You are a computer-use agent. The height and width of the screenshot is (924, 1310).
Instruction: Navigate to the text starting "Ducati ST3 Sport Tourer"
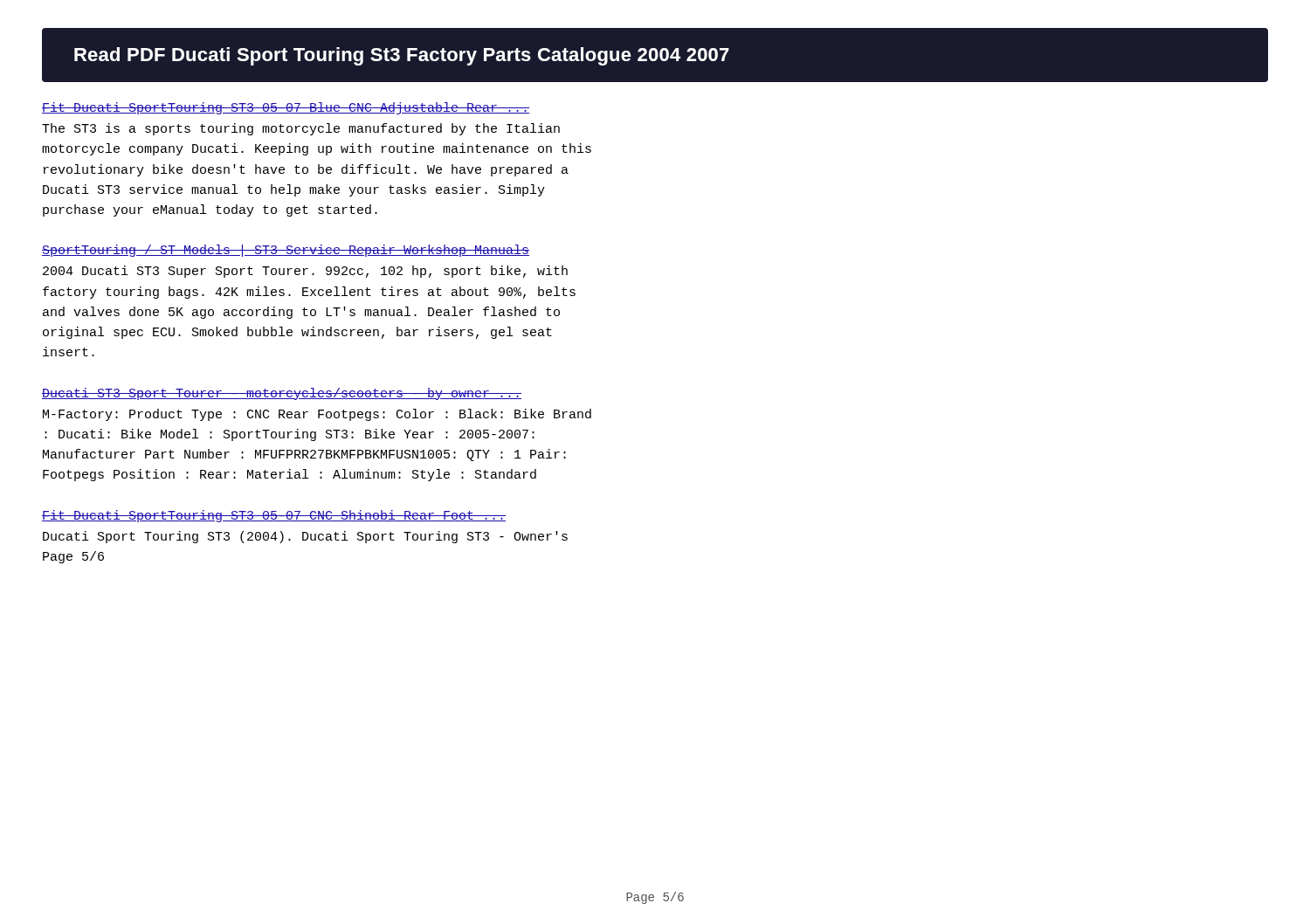(282, 394)
